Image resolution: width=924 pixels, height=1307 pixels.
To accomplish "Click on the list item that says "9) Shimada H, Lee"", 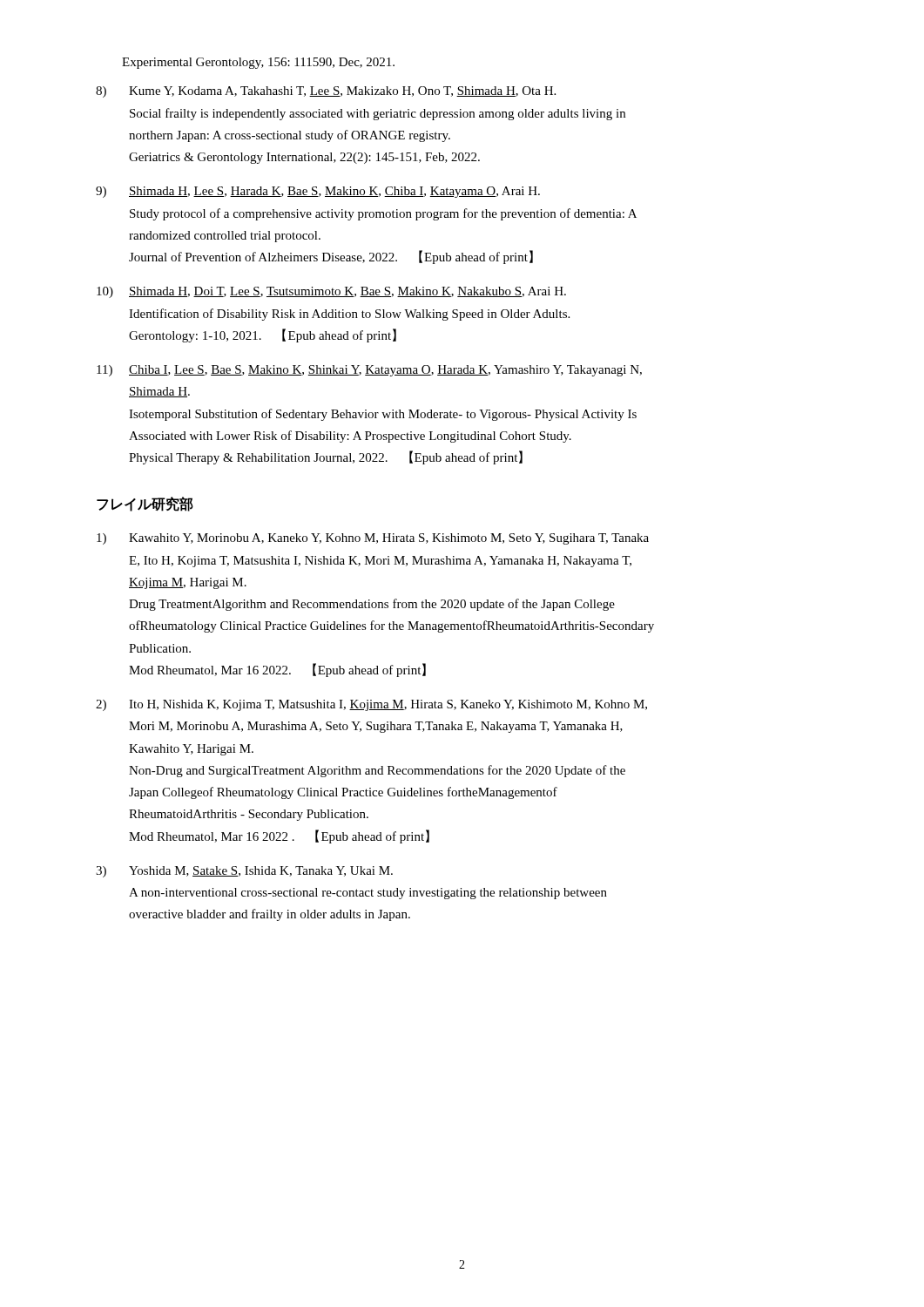I will pyautogui.click(x=470, y=225).
